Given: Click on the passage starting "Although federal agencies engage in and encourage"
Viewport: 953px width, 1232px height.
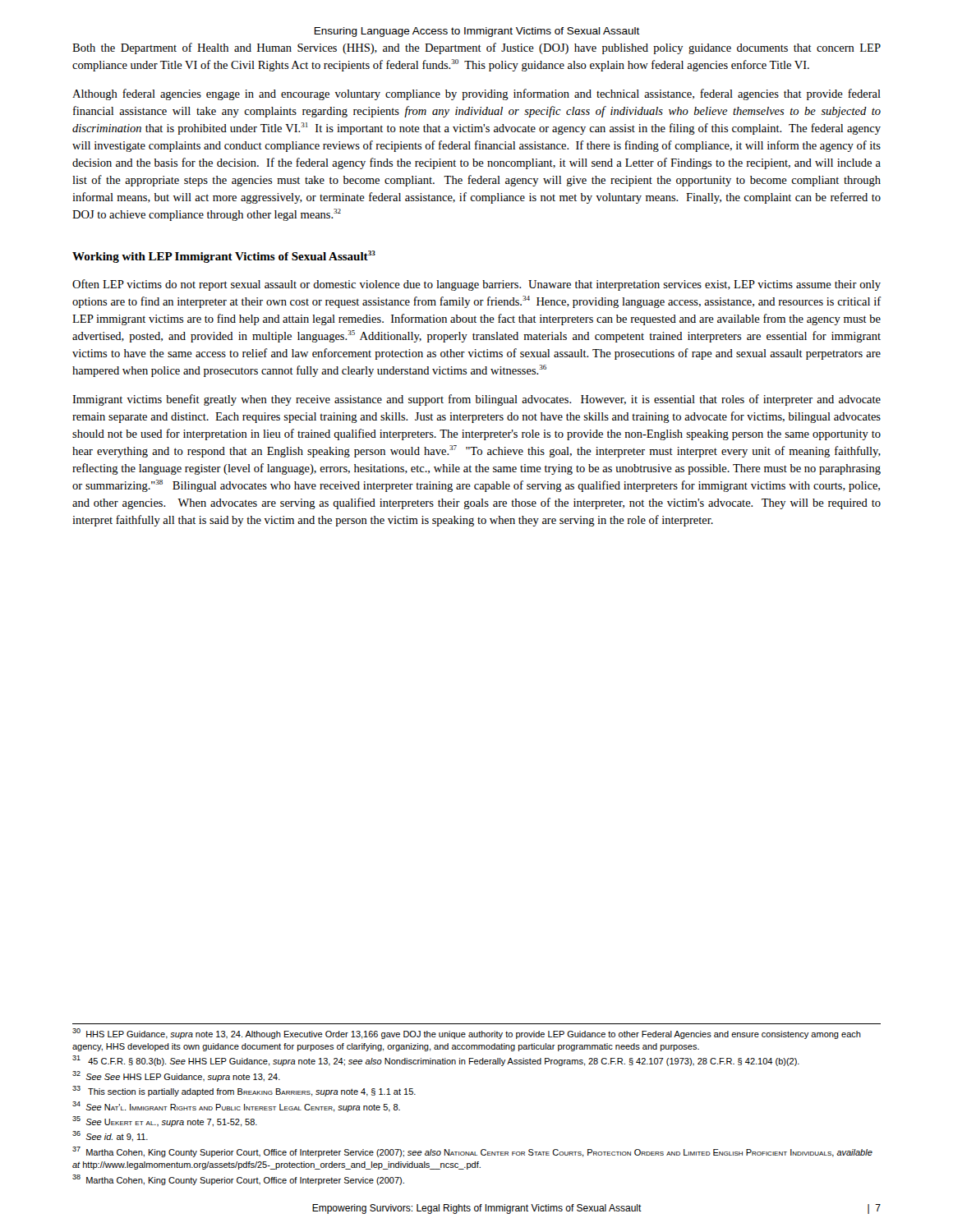Looking at the screenshot, I should tap(476, 154).
